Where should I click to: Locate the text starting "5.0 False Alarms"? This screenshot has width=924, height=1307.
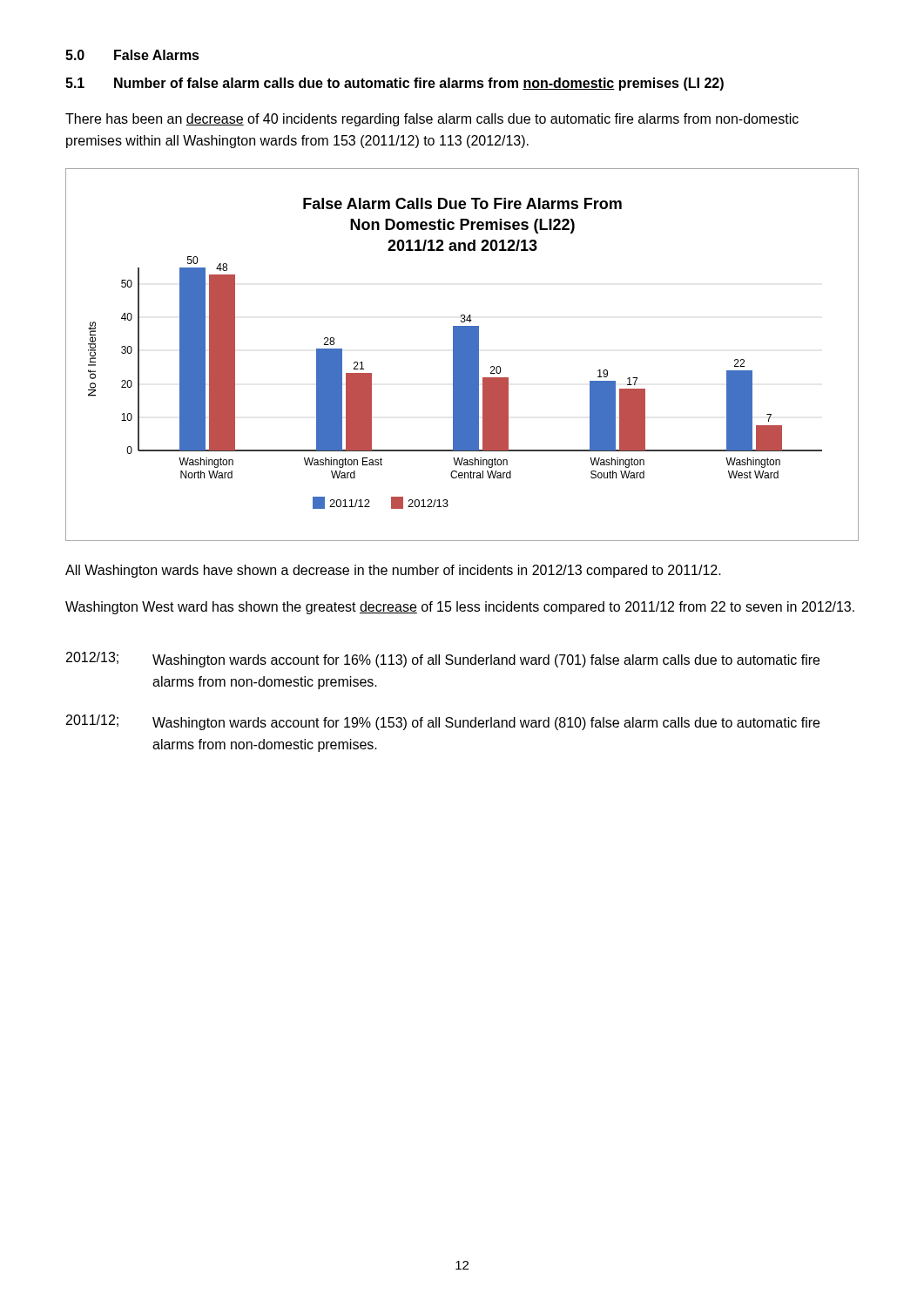tap(132, 56)
